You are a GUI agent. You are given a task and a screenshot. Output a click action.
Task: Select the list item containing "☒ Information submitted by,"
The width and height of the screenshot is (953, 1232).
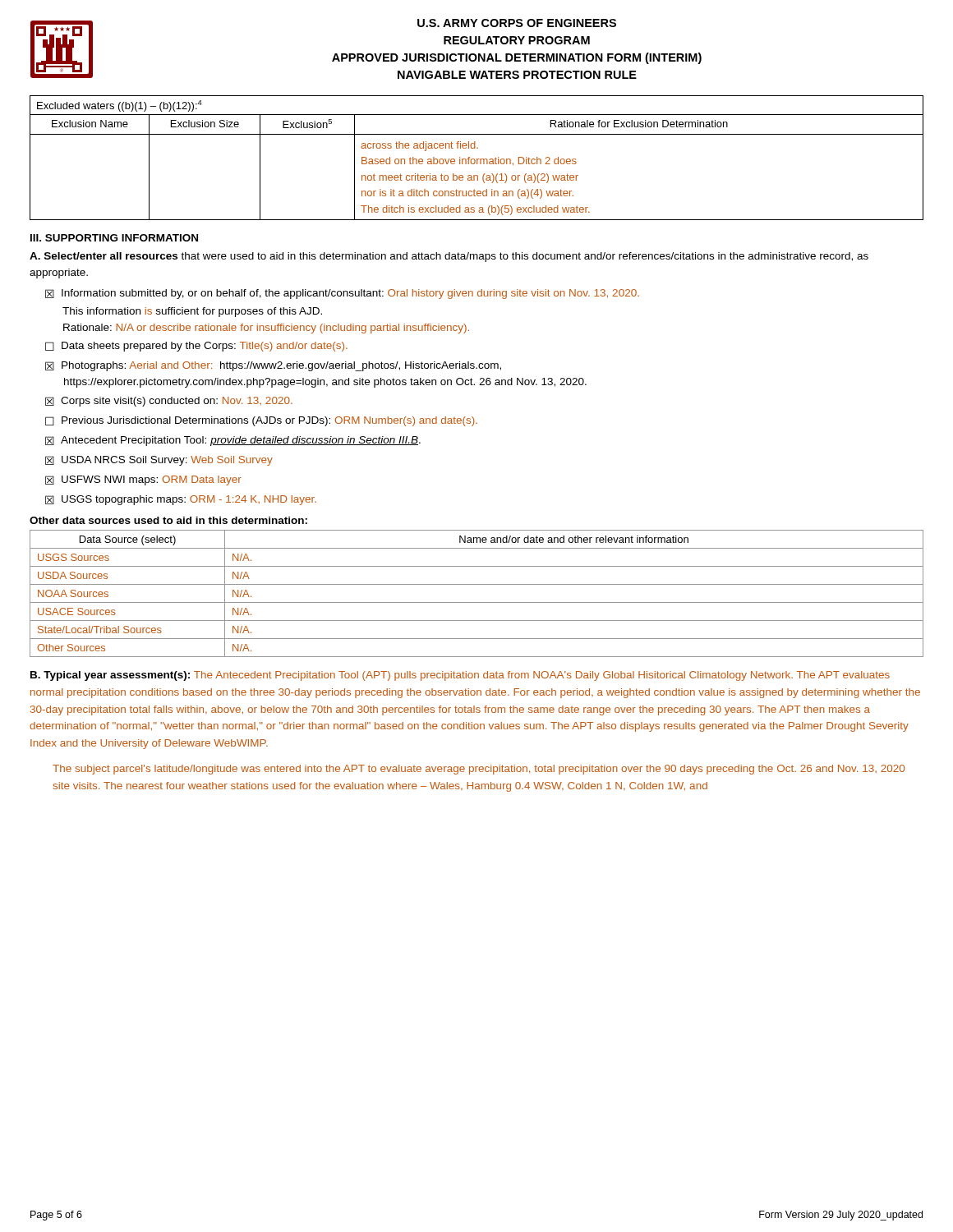342,294
